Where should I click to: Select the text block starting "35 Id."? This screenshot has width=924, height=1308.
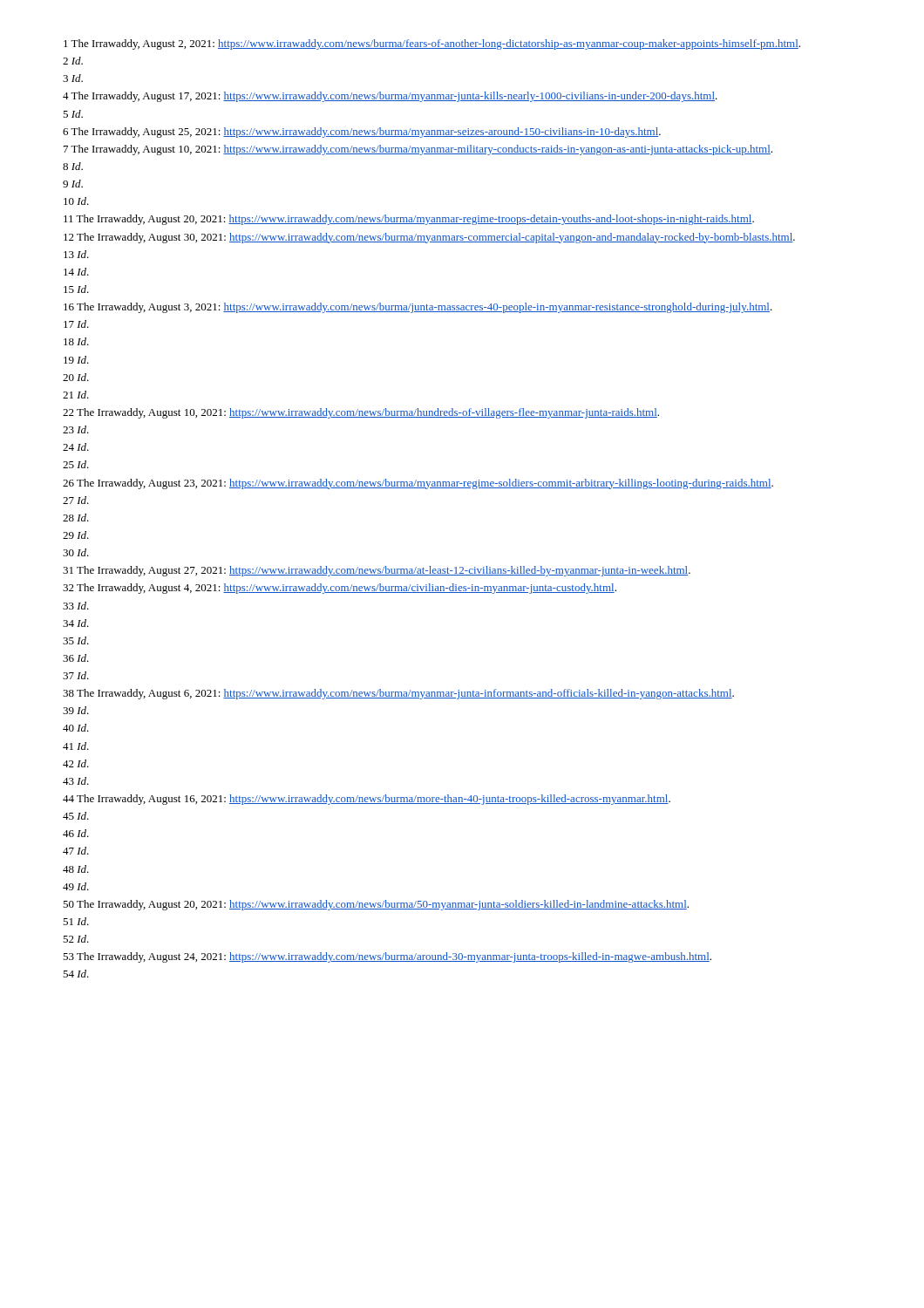pos(76,640)
